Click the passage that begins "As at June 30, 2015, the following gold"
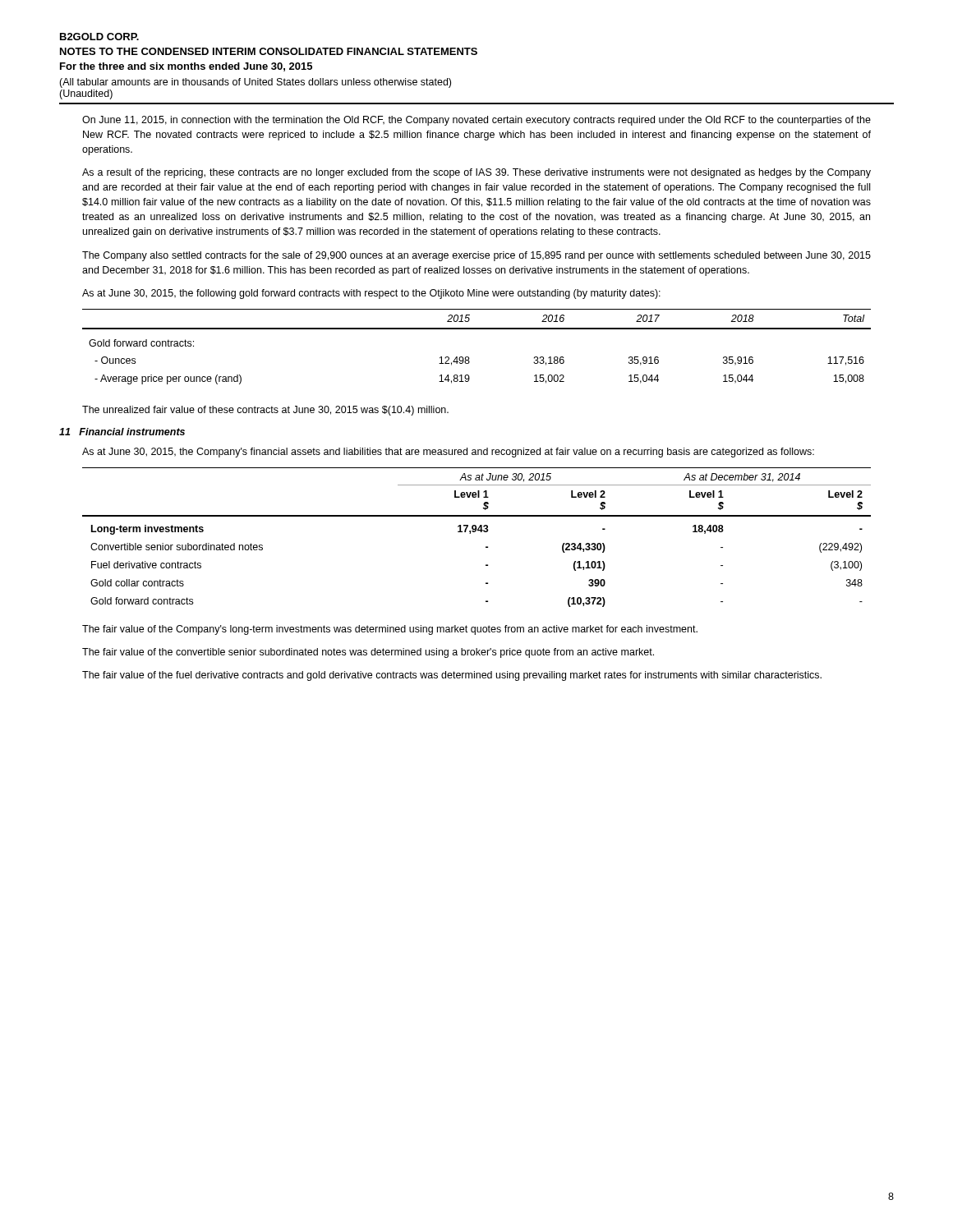953x1232 pixels. pyautogui.click(x=372, y=293)
